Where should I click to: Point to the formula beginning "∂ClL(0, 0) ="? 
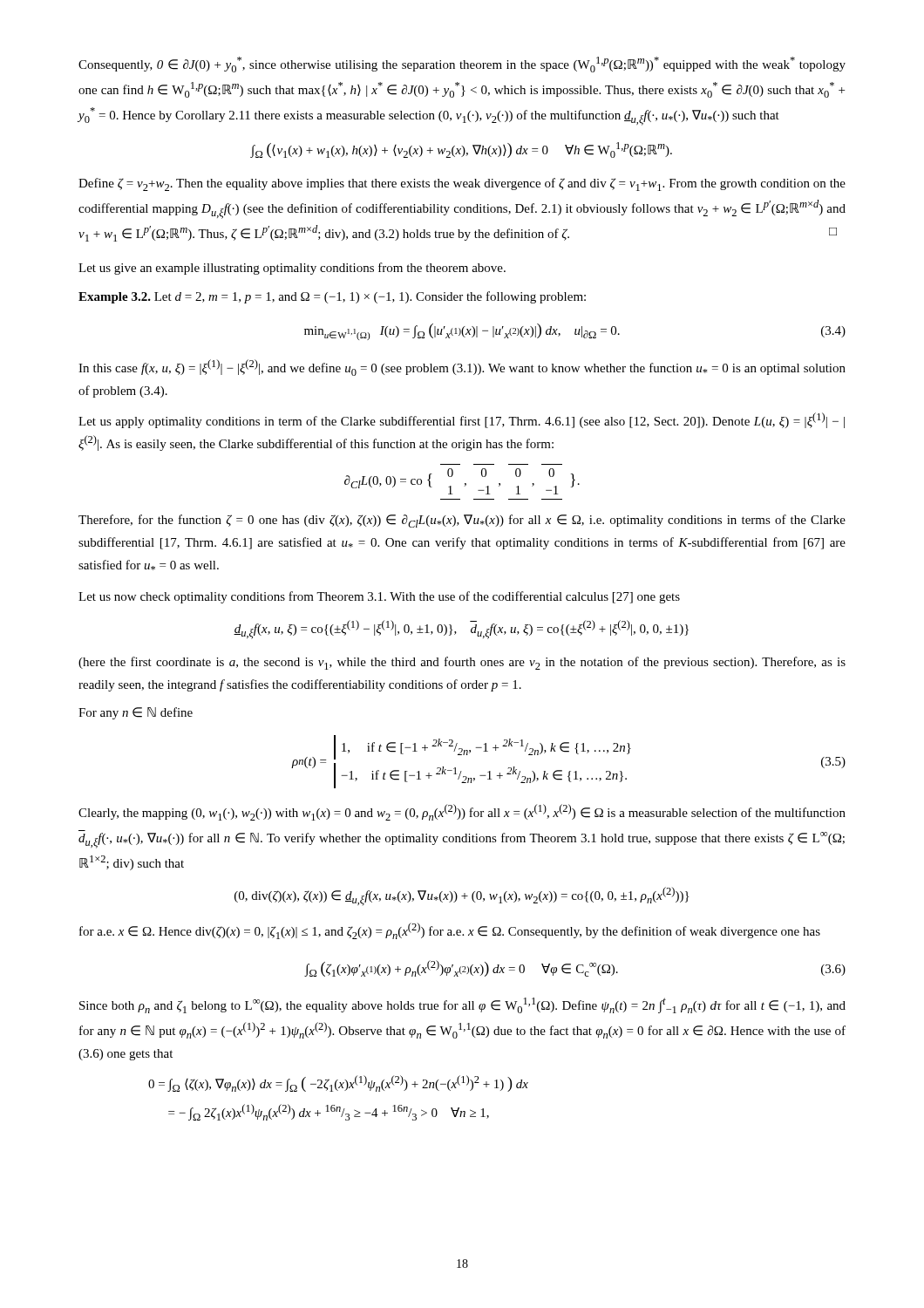[462, 482]
